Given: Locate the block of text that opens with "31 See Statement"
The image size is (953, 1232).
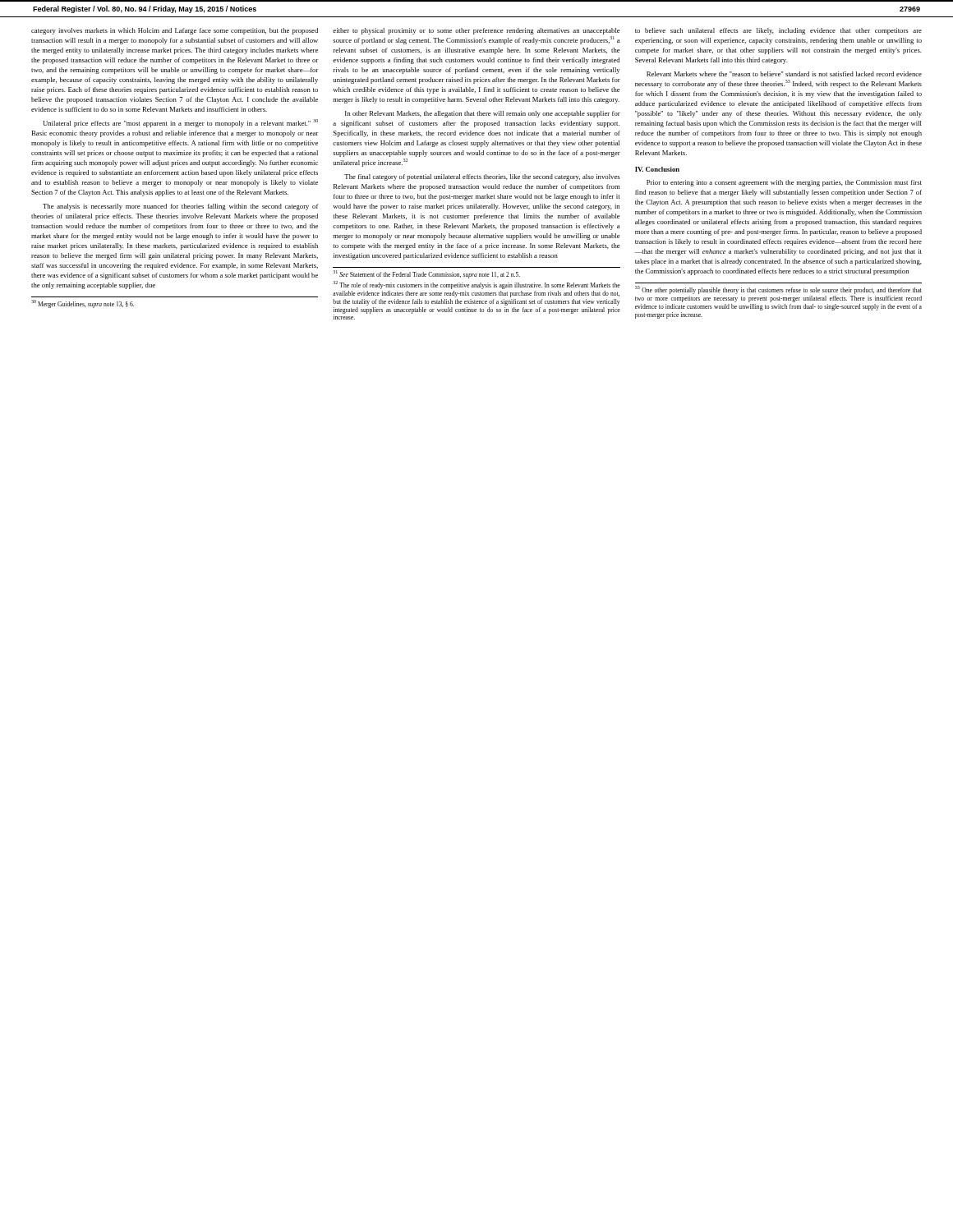Looking at the screenshot, I should coord(427,275).
